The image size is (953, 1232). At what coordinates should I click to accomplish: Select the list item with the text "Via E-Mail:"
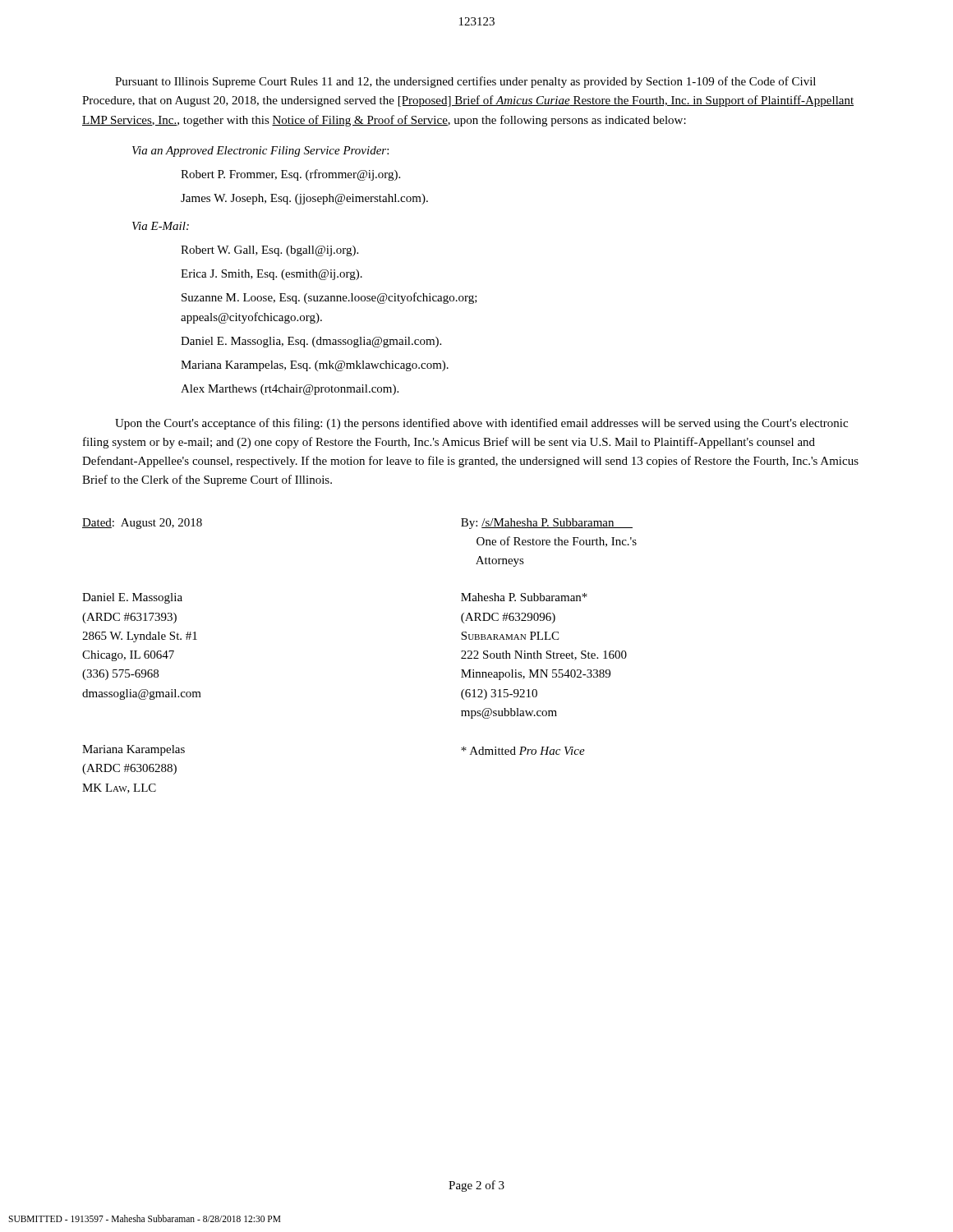click(161, 225)
